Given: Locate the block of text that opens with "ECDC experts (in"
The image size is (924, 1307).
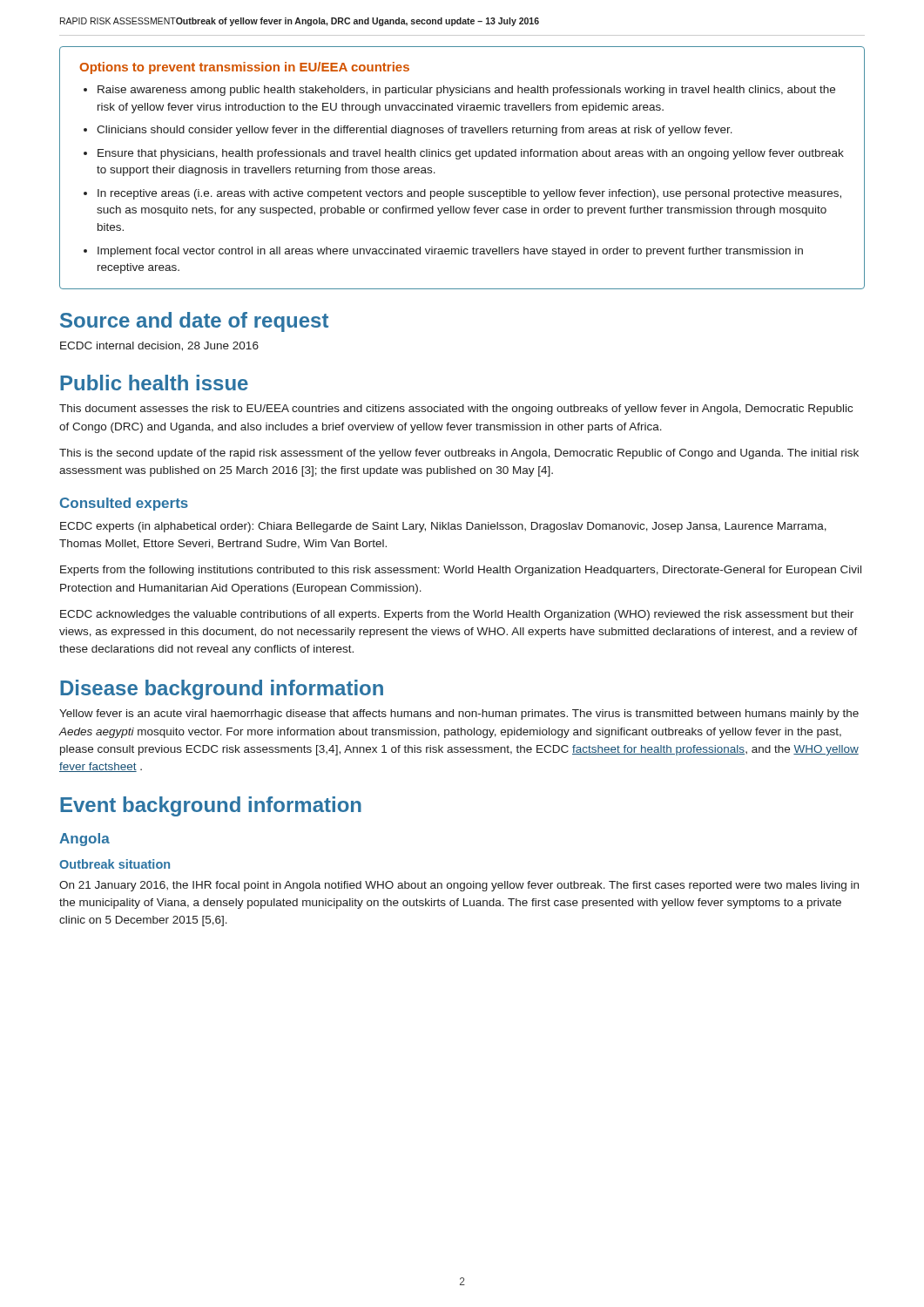Looking at the screenshot, I should [x=443, y=534].
